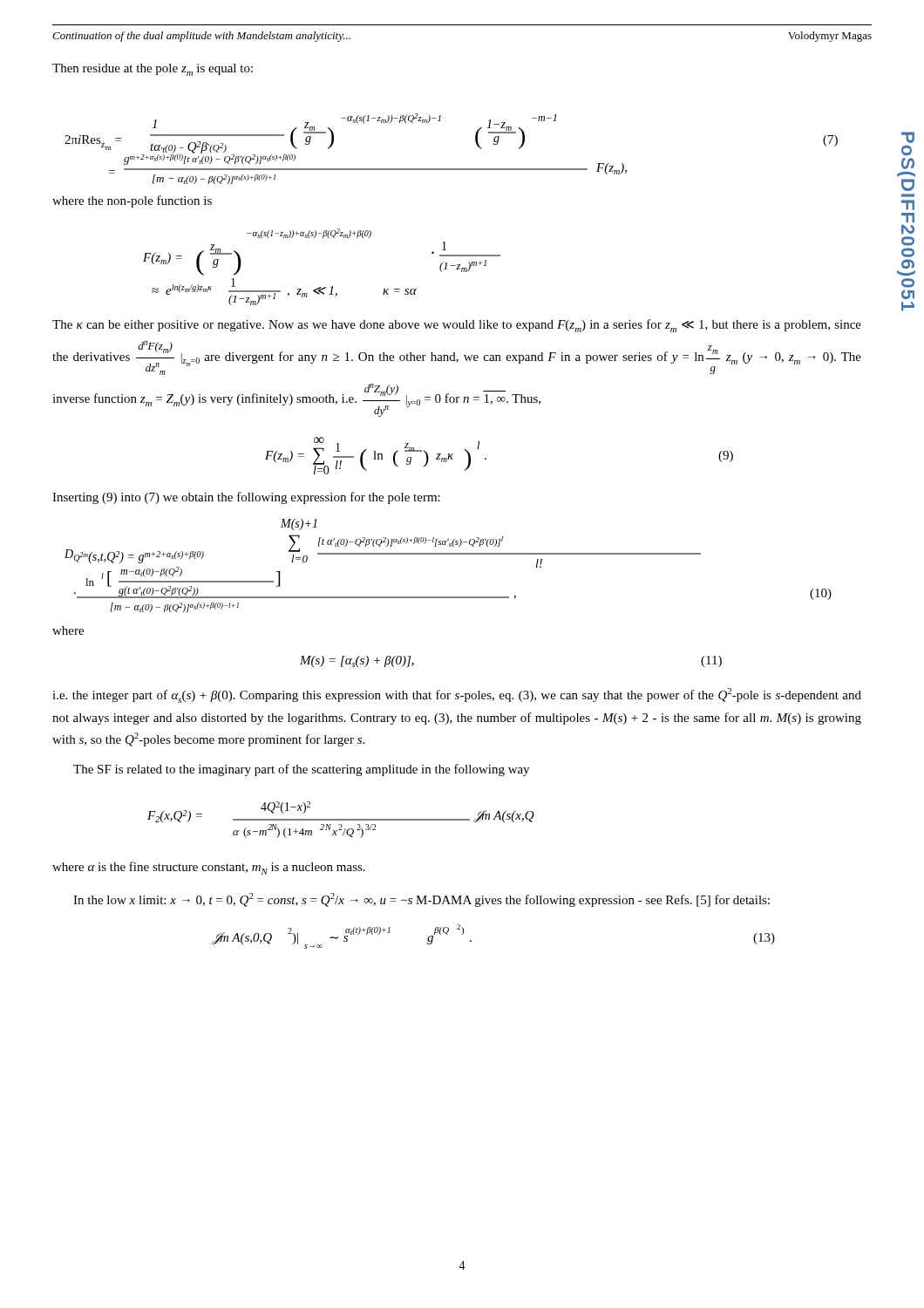Point to the block starting "where the non-pole function is"
Image resolution: width=924 pixels, height=1308 pixels.
click(132, 201)
